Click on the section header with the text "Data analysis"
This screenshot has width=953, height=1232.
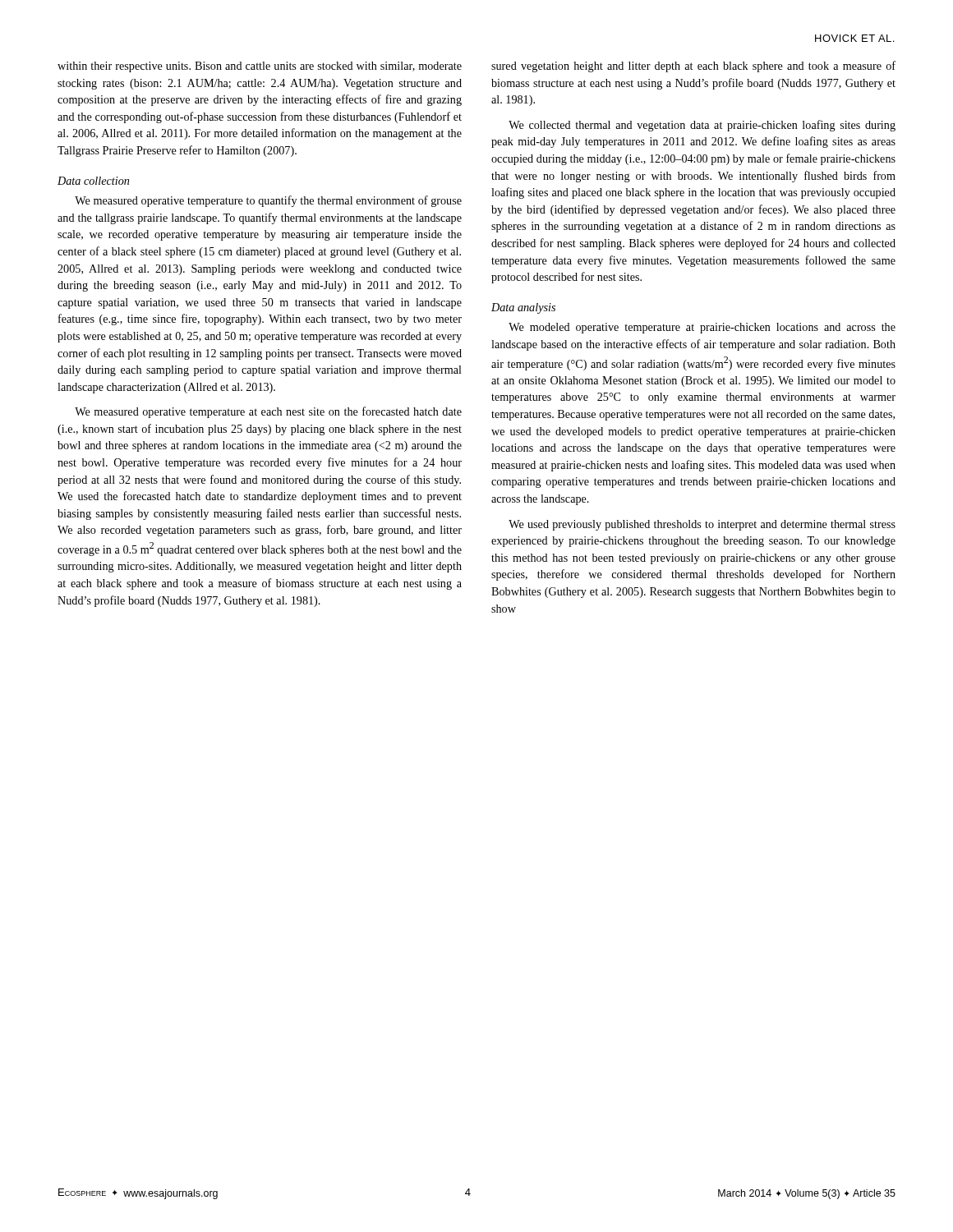click(x=523, y=308)
